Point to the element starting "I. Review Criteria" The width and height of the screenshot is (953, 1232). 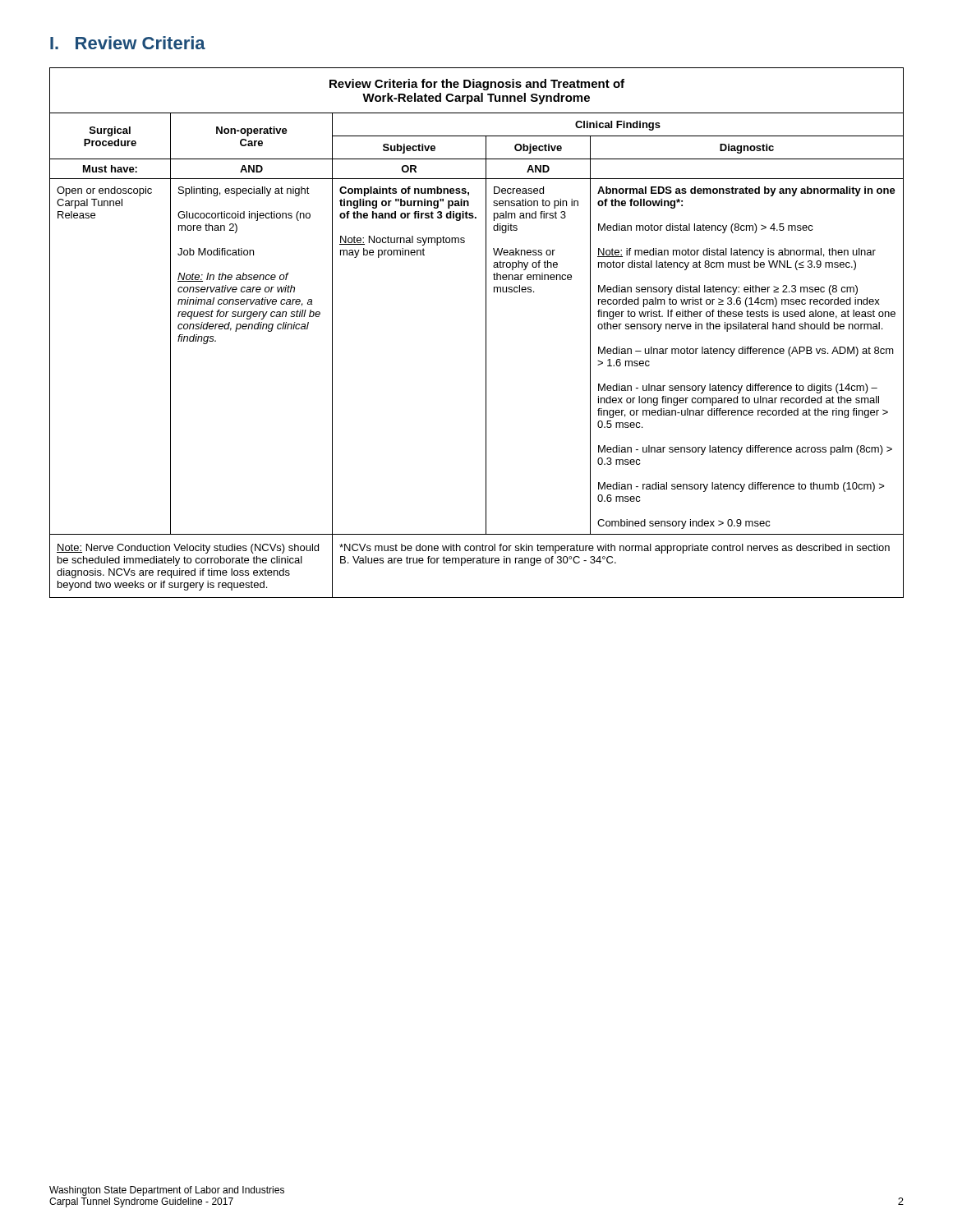(x=128, y=43)
